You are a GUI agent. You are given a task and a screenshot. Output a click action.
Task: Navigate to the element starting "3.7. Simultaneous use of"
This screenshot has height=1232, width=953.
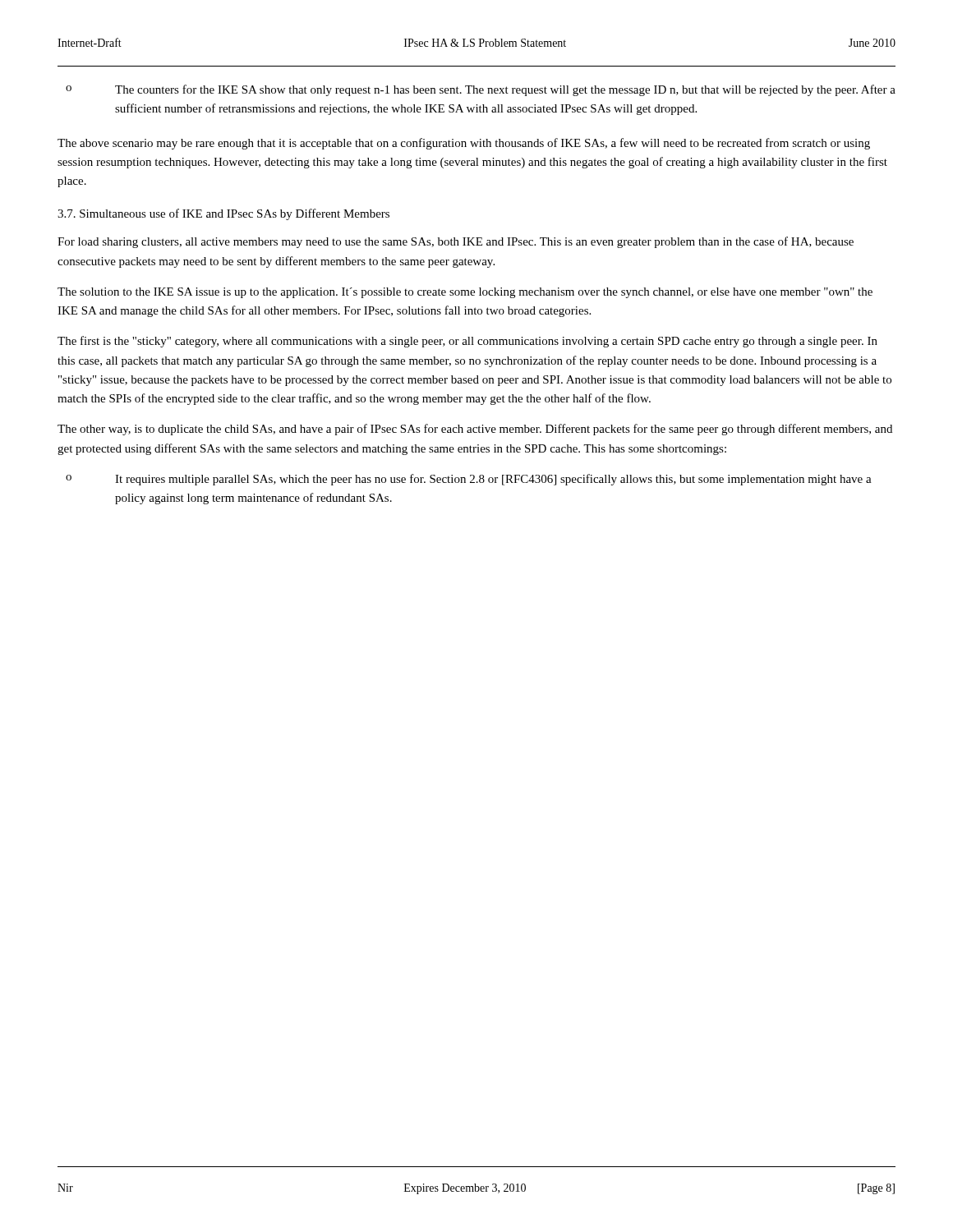point(224,214)
